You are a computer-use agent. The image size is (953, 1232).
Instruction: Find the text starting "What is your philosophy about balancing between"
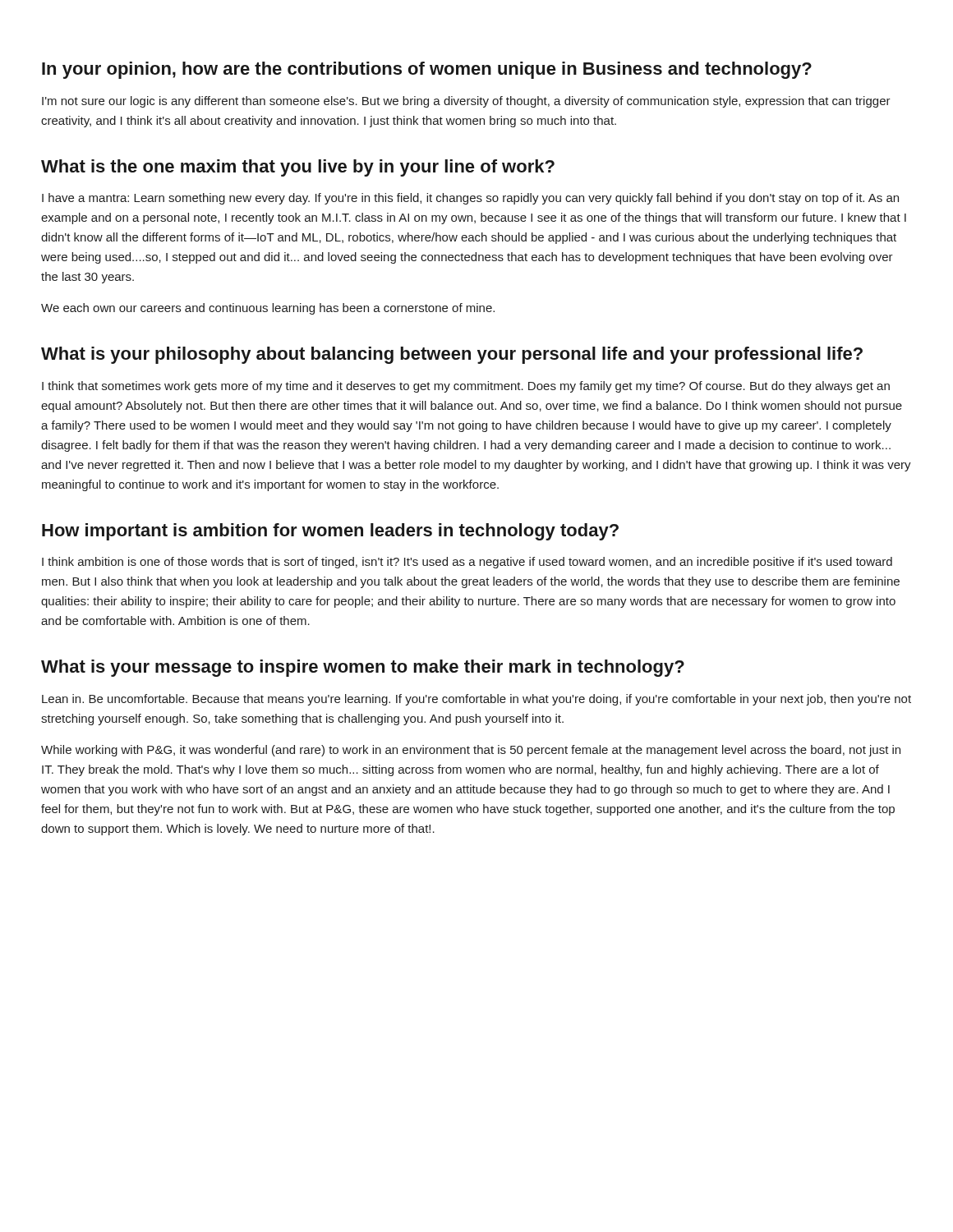tap(452, 354)
